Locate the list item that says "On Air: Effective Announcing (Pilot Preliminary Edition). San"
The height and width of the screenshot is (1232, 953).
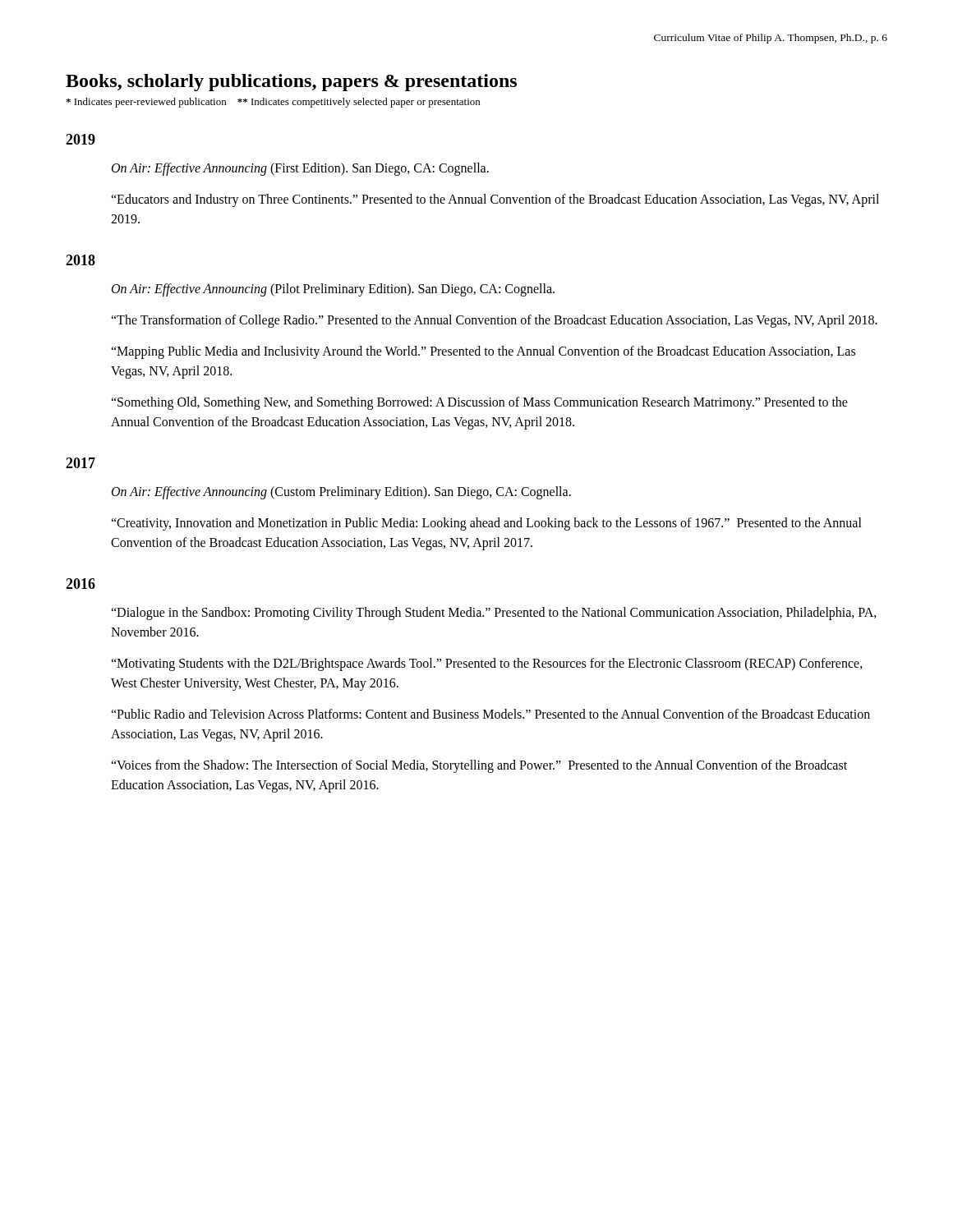click(333, 289)
